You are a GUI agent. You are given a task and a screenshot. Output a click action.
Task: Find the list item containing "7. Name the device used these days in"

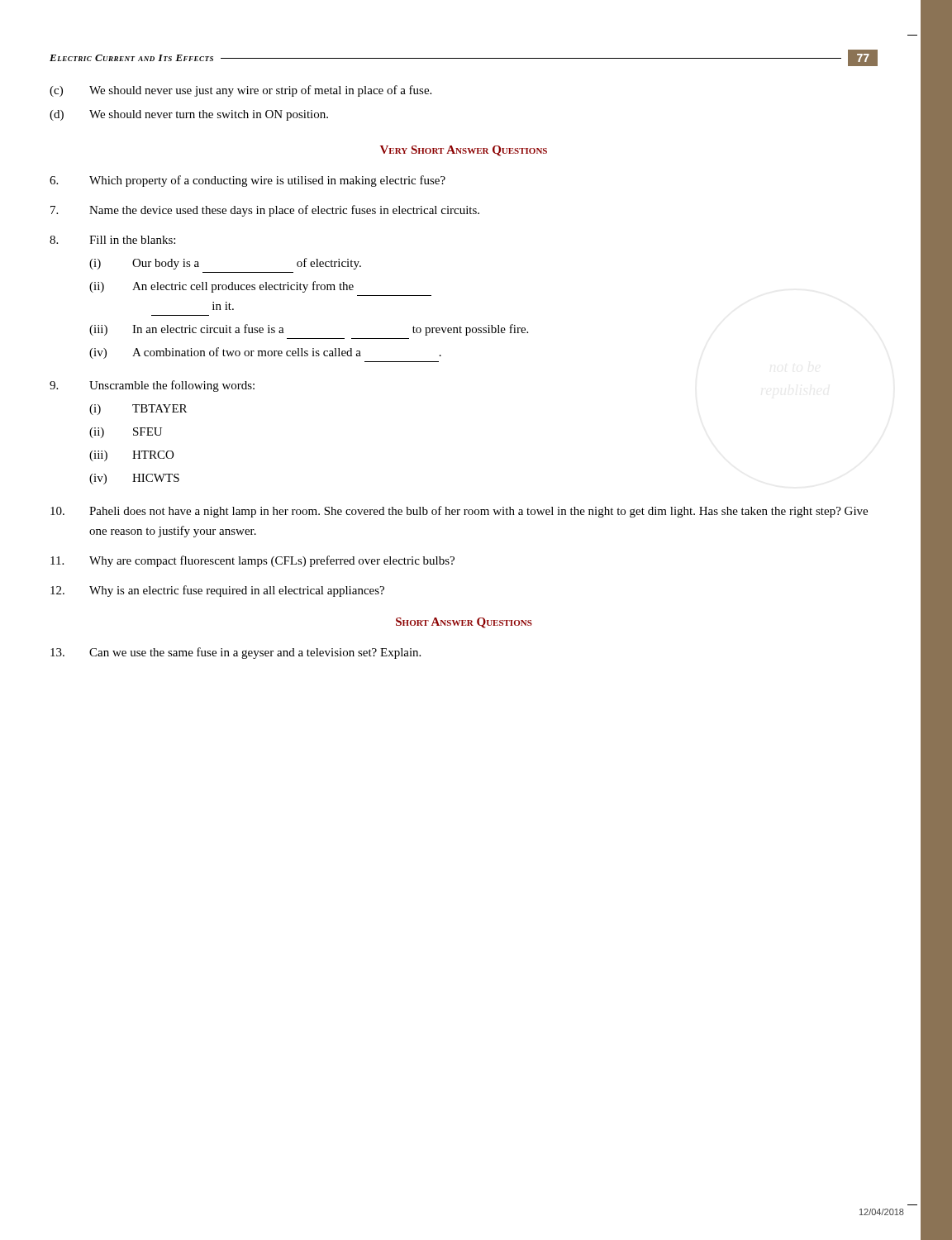click(464, 210)
